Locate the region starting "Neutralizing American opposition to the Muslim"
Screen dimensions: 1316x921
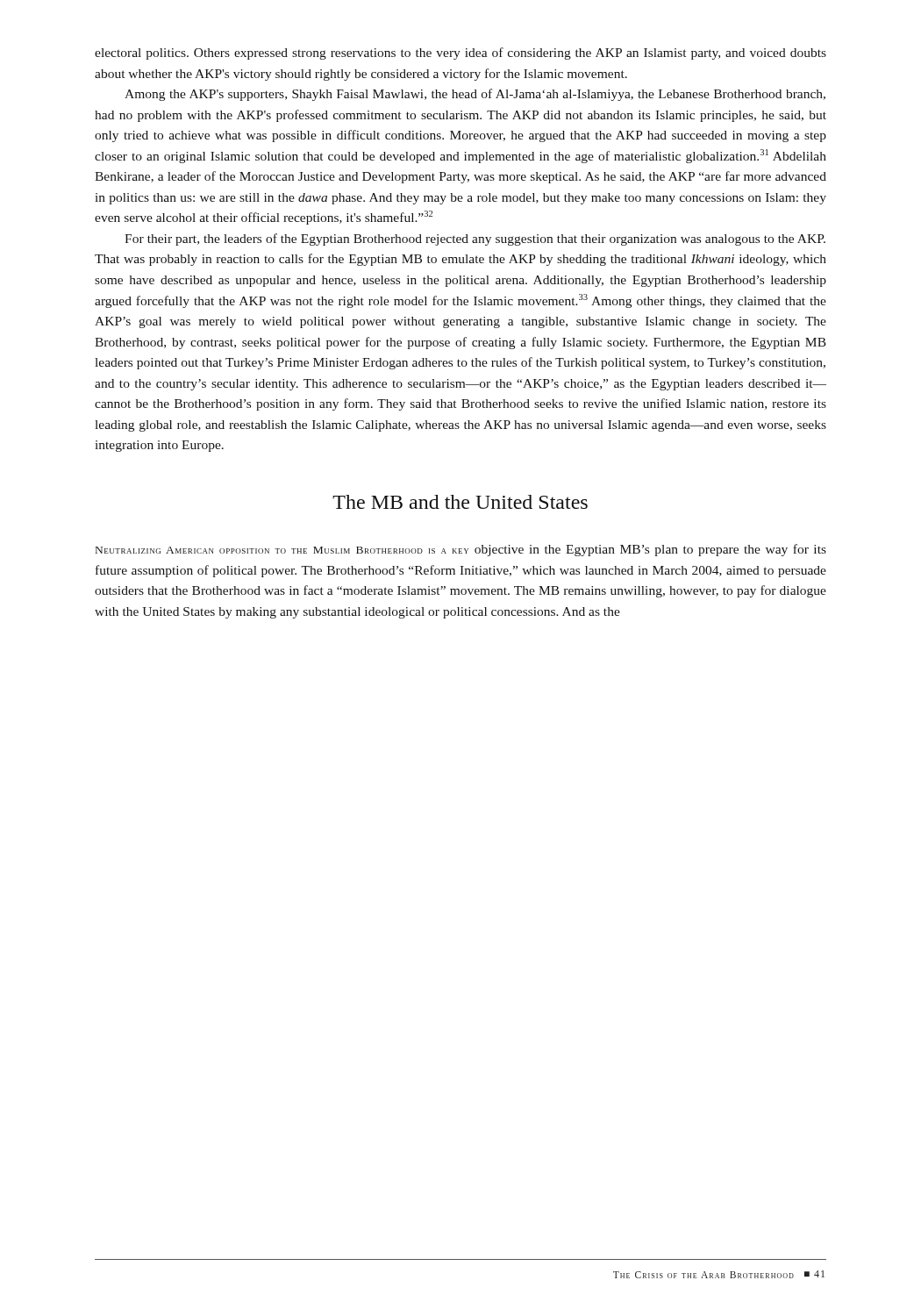click(460, 580)
